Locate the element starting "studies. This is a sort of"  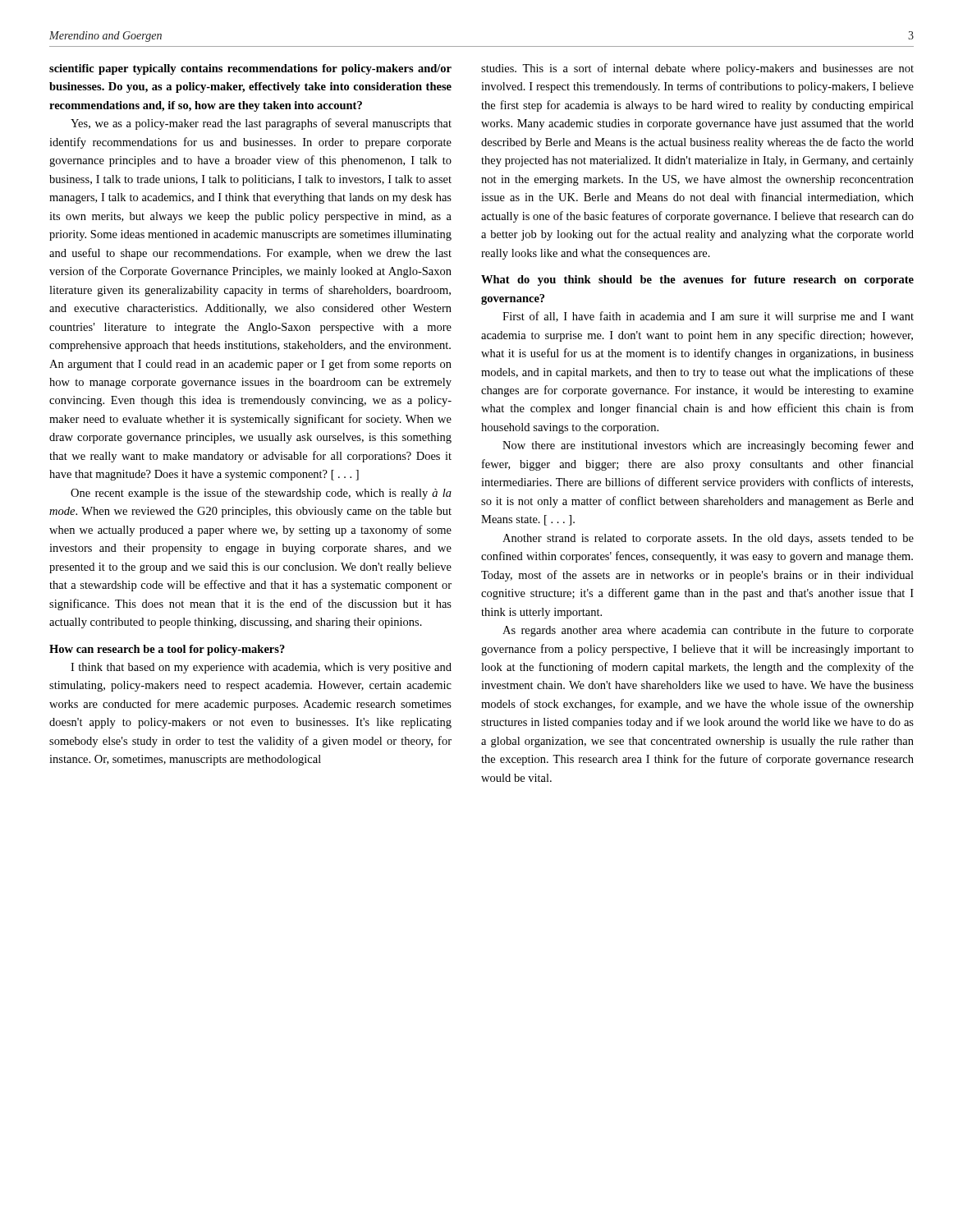(697, 161)
